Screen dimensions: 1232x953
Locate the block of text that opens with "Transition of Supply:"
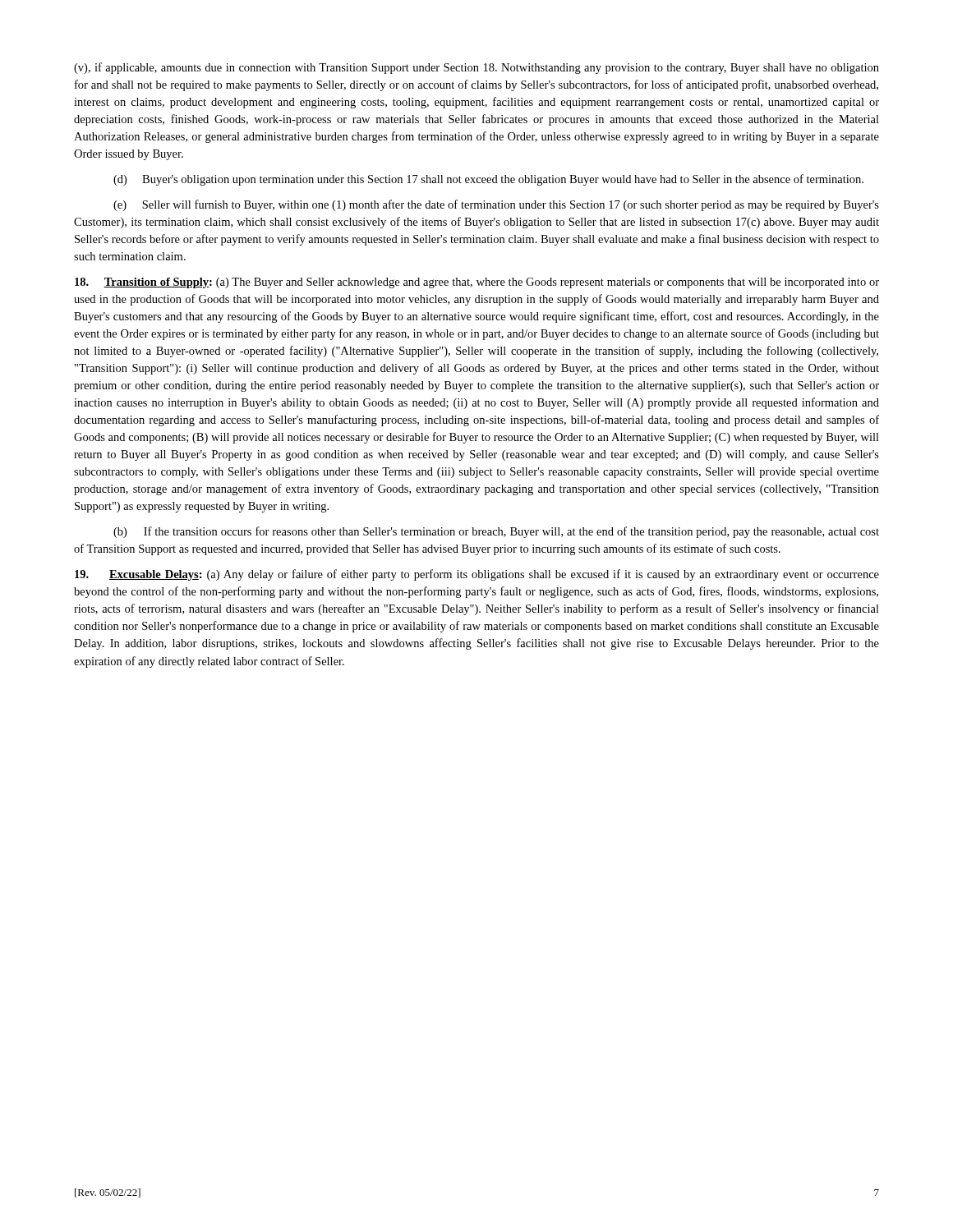(x=476, y=394)
